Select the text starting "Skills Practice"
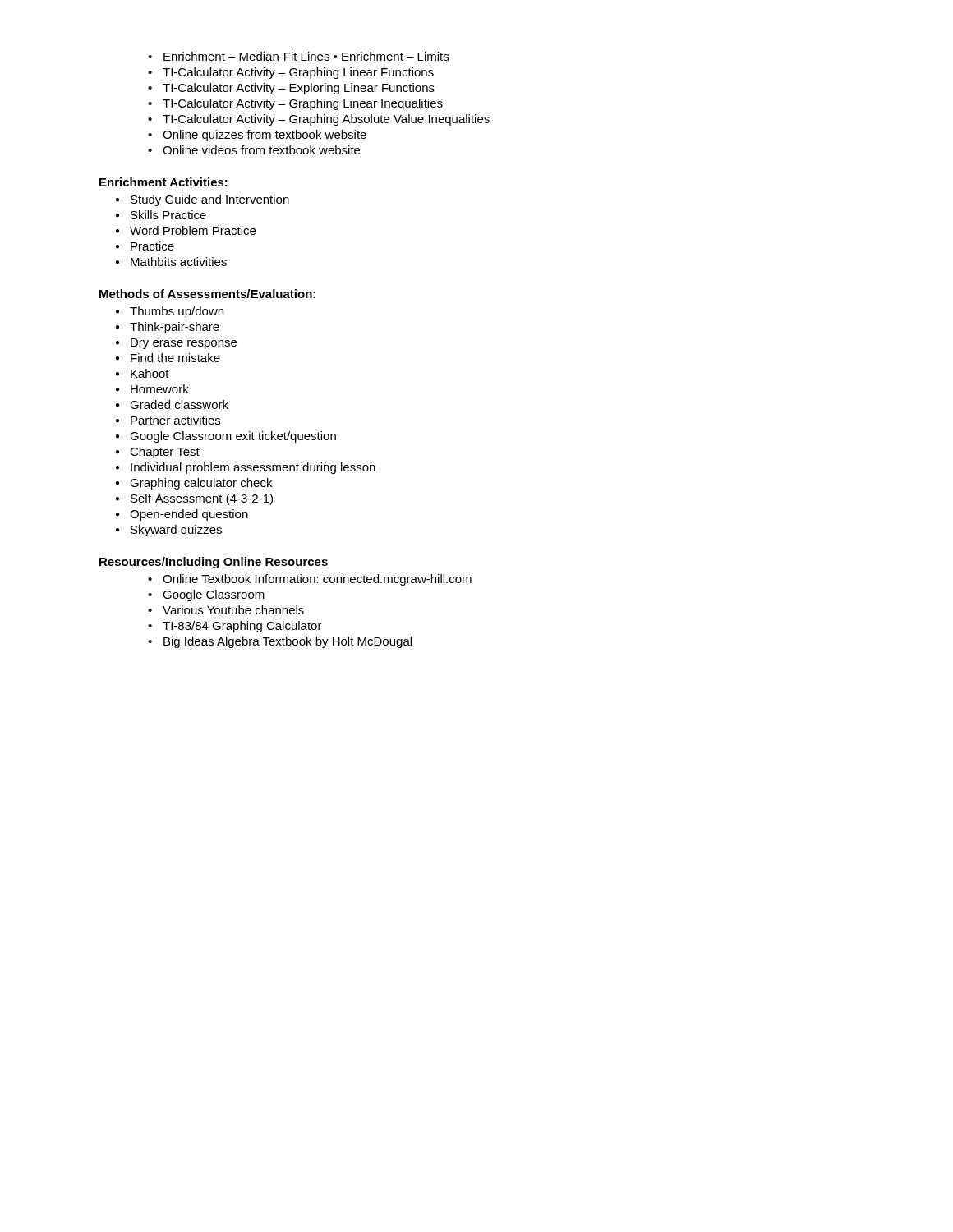953x1232 pixels. click(x=168, y=215)
